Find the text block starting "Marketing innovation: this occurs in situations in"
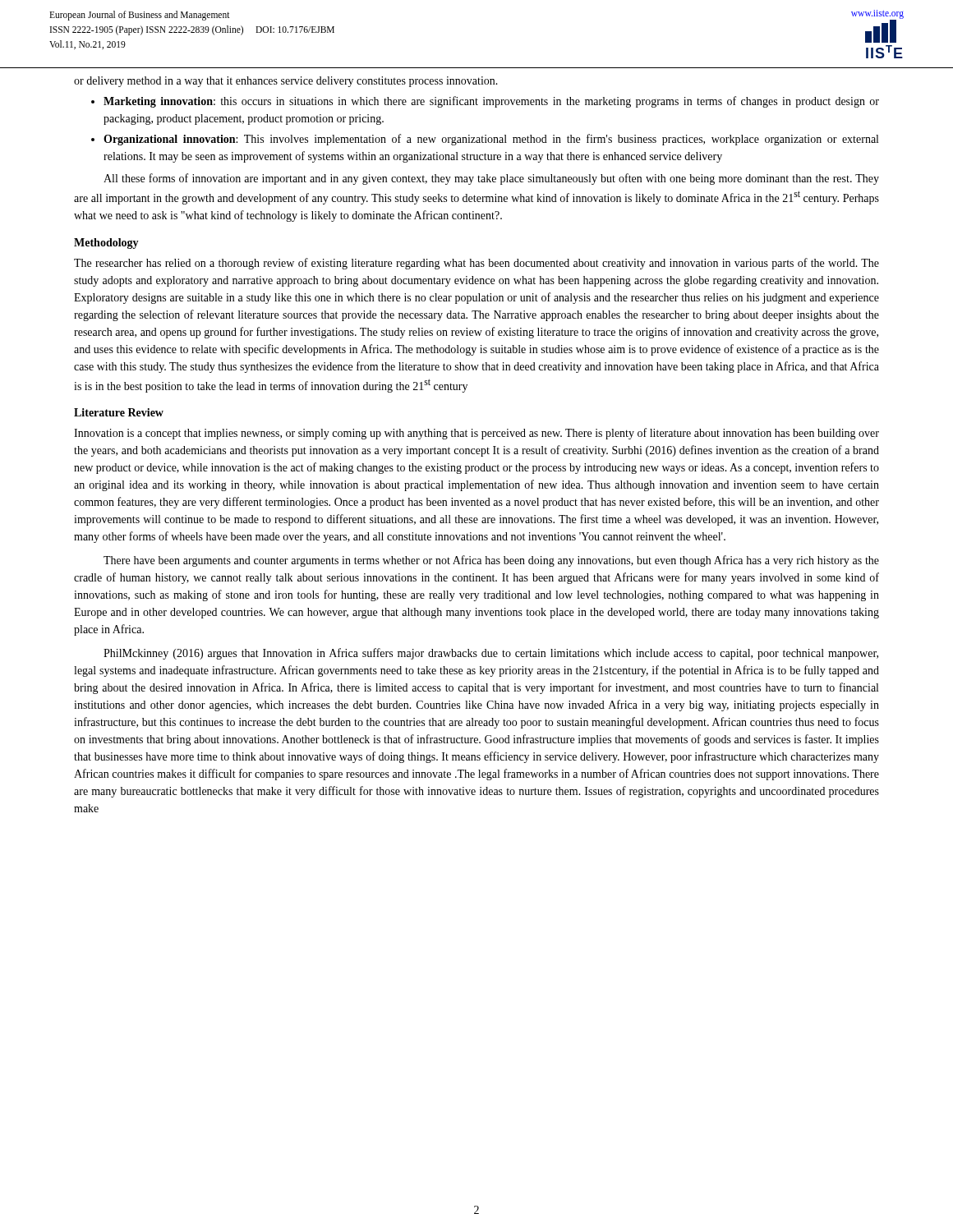953x1232 pixels. pos(491,110)
